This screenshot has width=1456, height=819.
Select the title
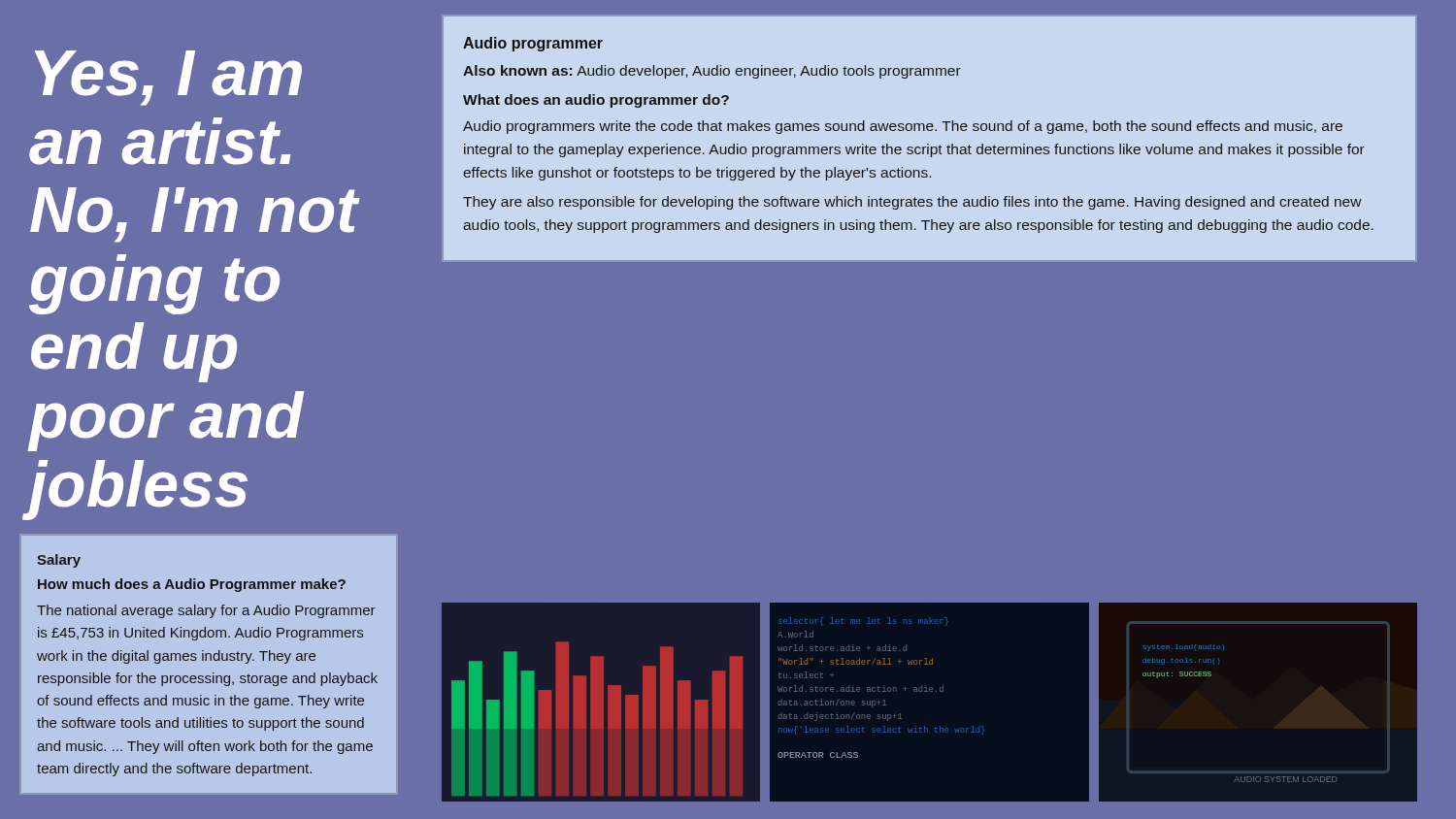coord(193,278)
